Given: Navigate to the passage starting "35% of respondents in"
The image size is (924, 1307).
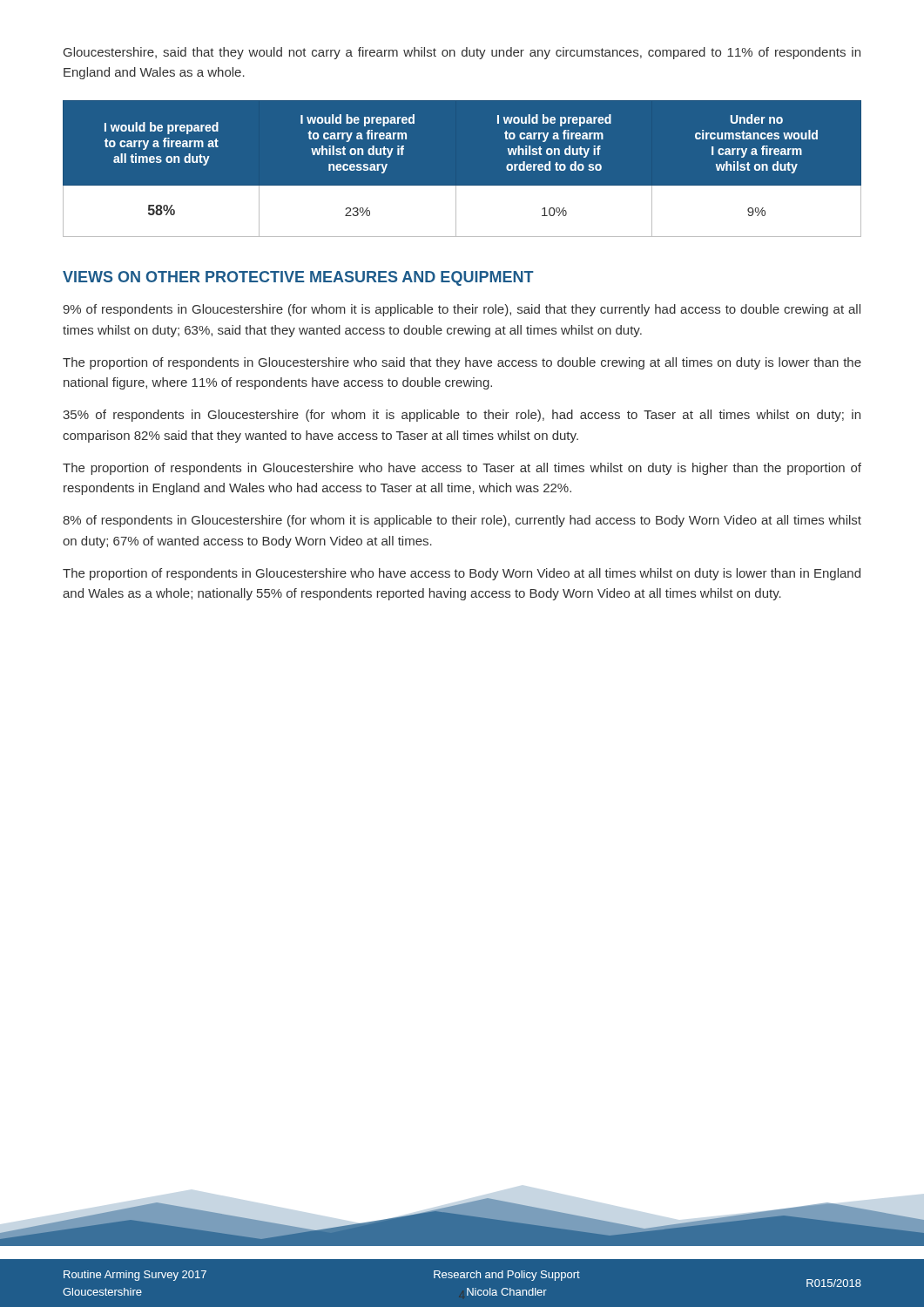Looking at the screenshot, I should (462, 425).
